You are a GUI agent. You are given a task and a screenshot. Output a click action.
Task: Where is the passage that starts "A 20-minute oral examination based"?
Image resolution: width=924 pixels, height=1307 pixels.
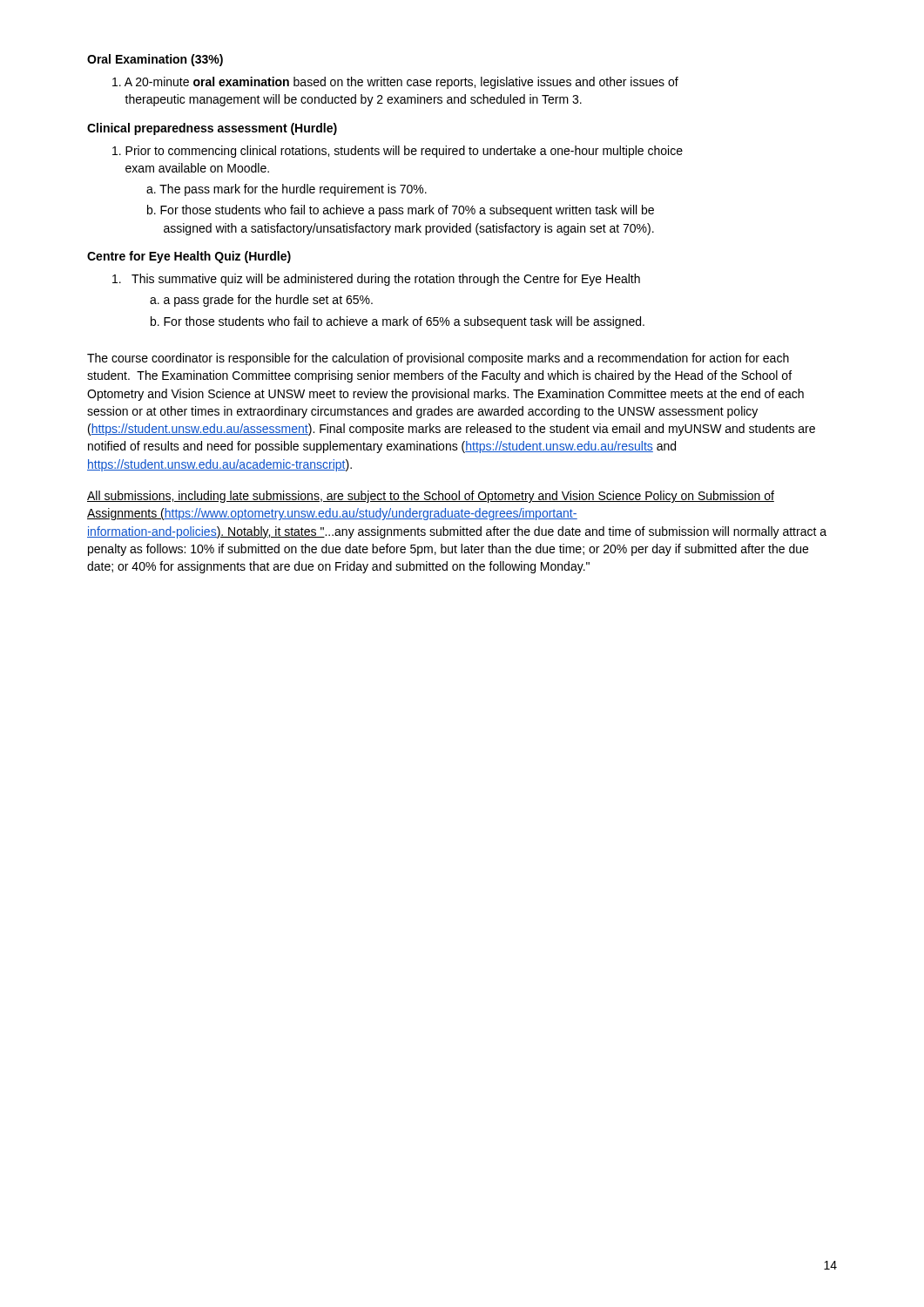point(395,91)
